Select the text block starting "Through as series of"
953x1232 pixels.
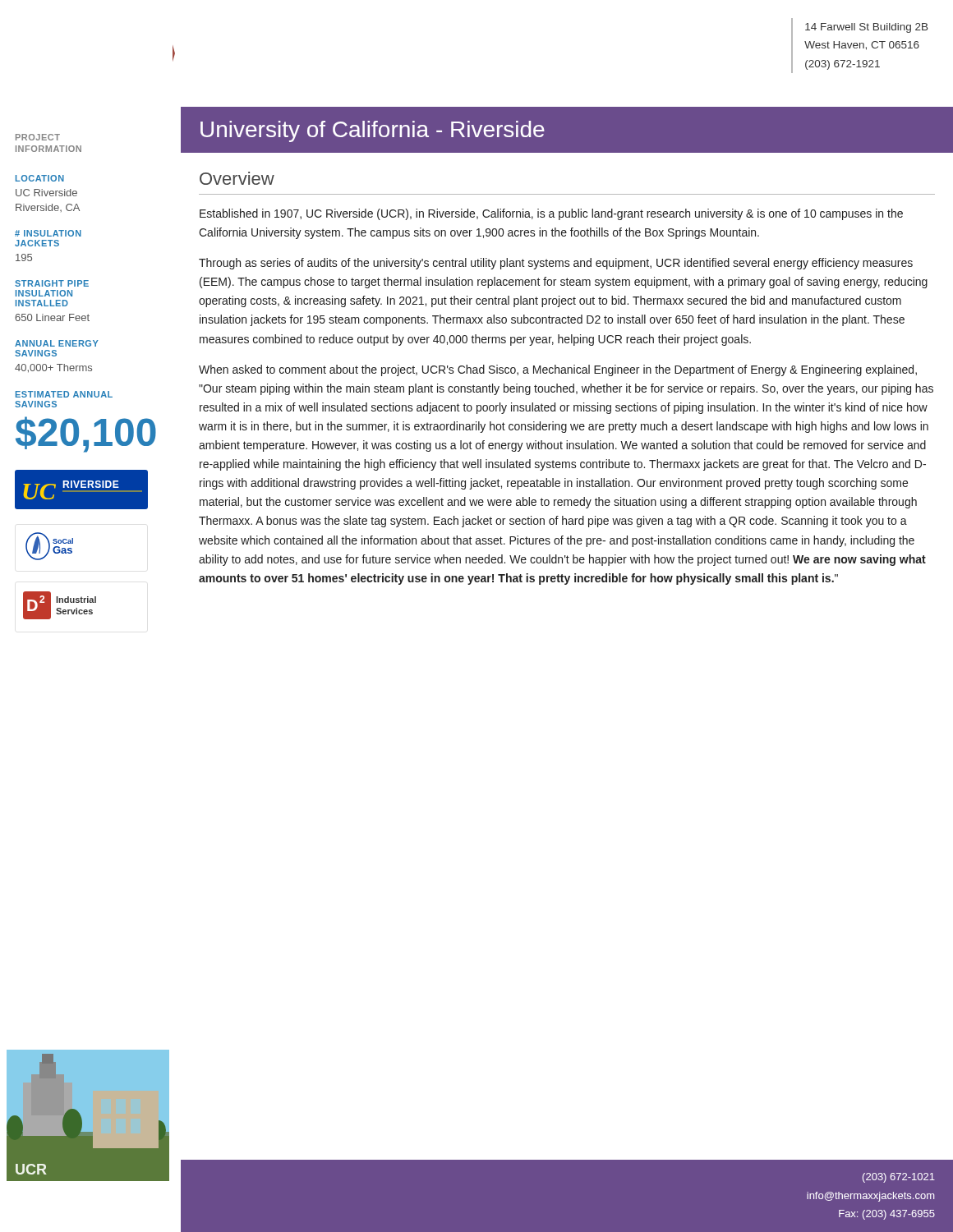click(563, 301)
